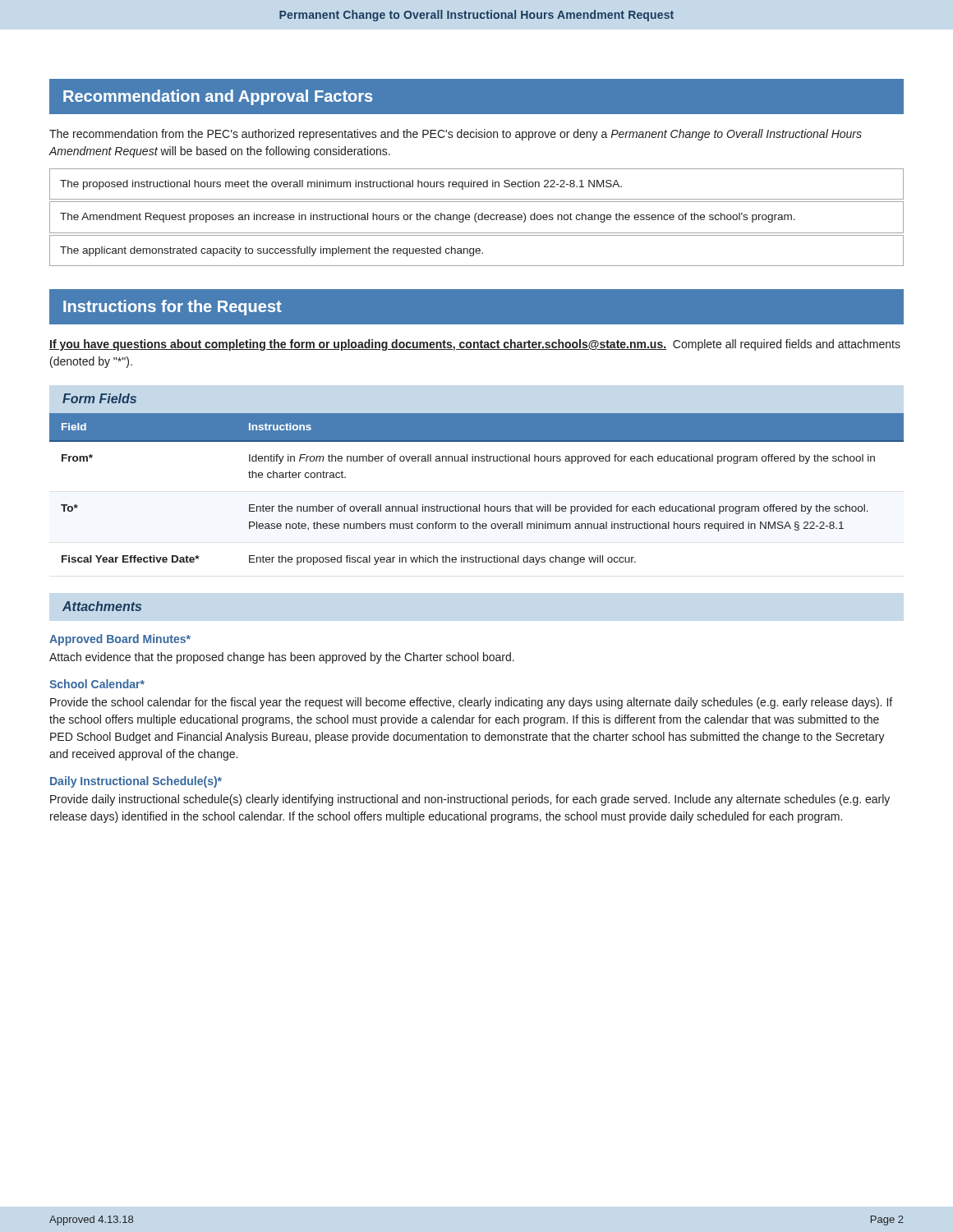Select the text starting "The Amendment Request proposes an increase"
Image resolution: width=953 pixels, height=1232 pixels.
pos(428,217)
